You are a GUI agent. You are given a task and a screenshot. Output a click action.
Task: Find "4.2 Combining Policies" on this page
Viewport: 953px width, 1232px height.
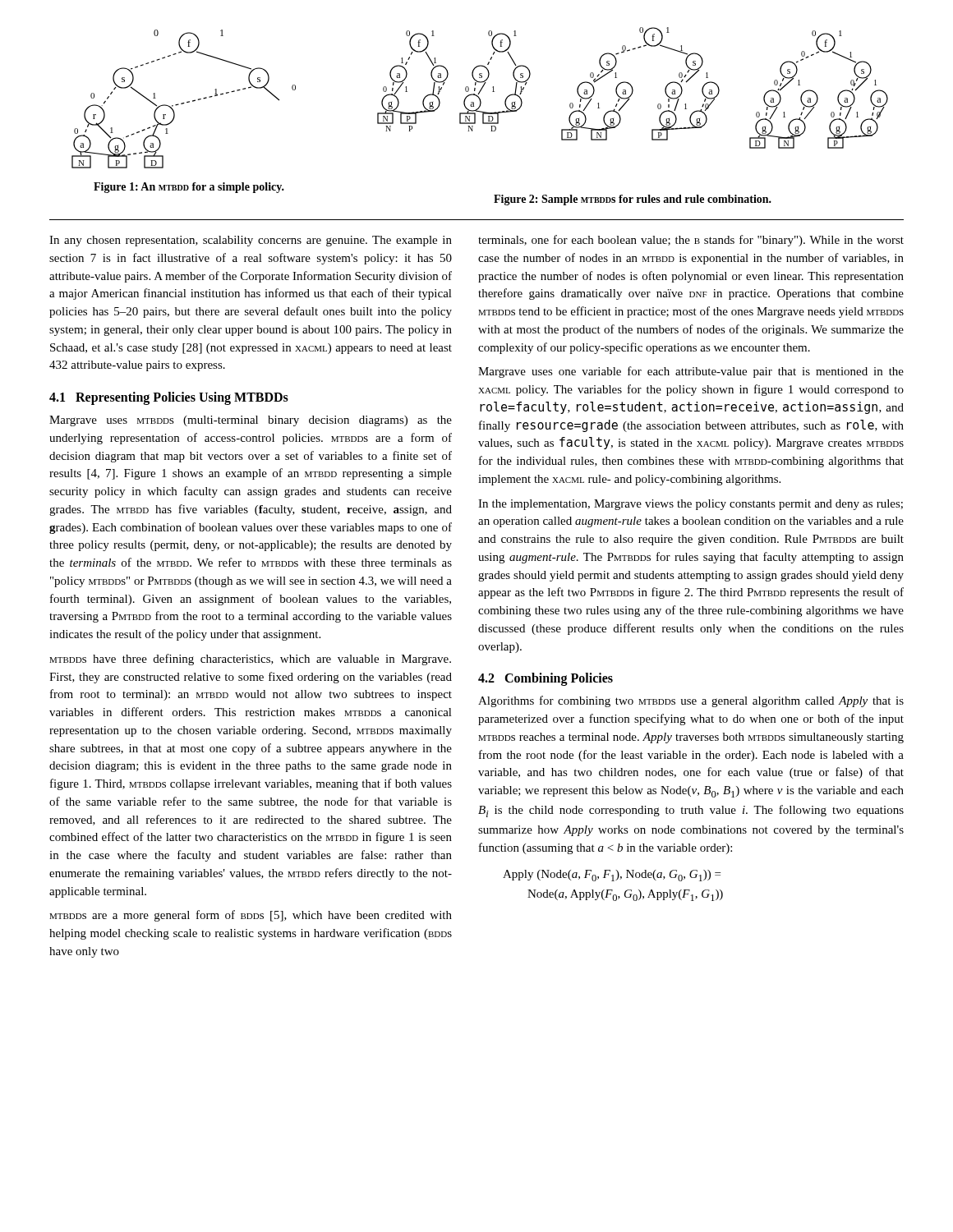pyautogui.click(x=545, y=678)
